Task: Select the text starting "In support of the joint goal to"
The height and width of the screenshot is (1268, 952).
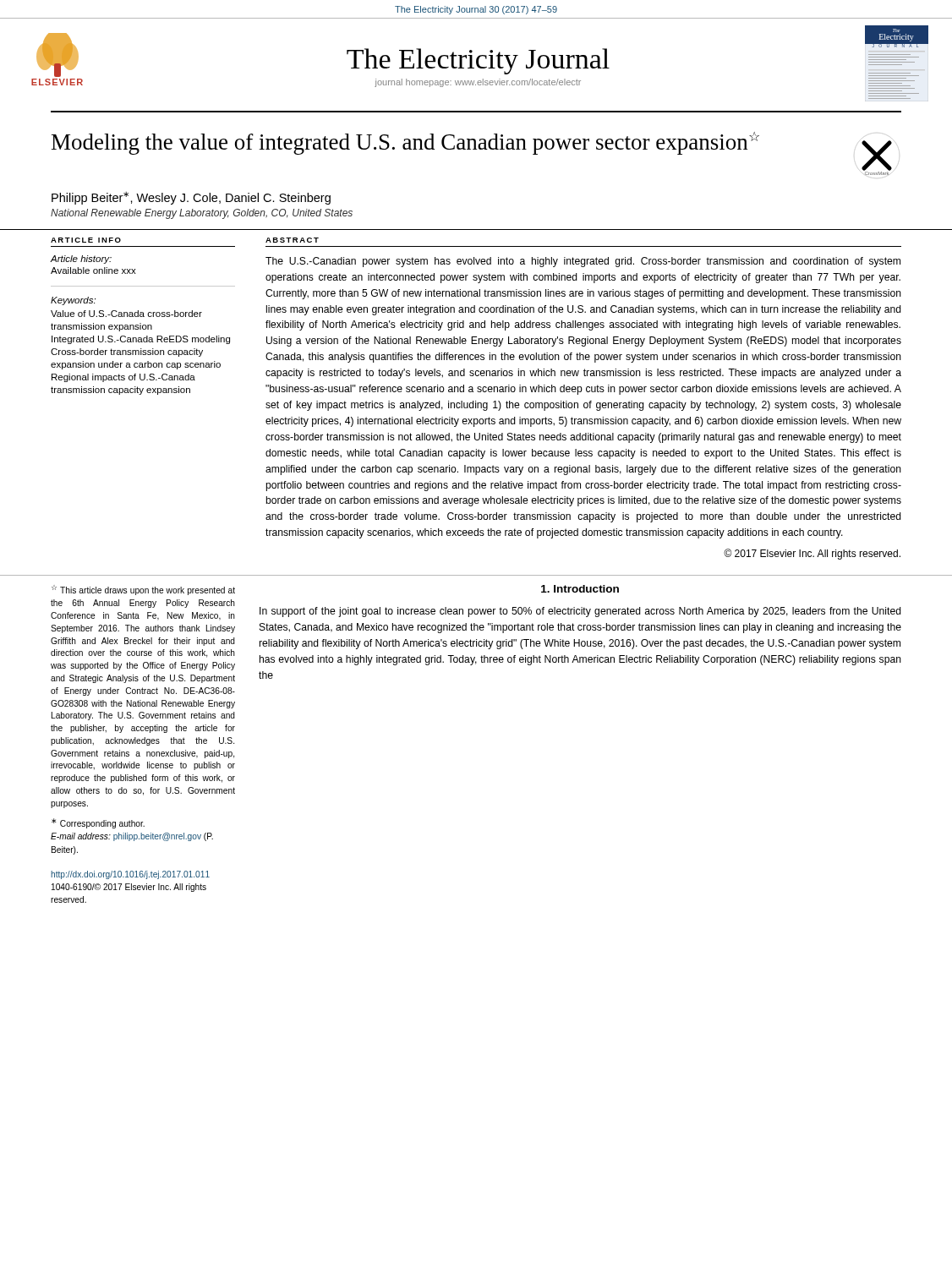Action: point(580,643)
